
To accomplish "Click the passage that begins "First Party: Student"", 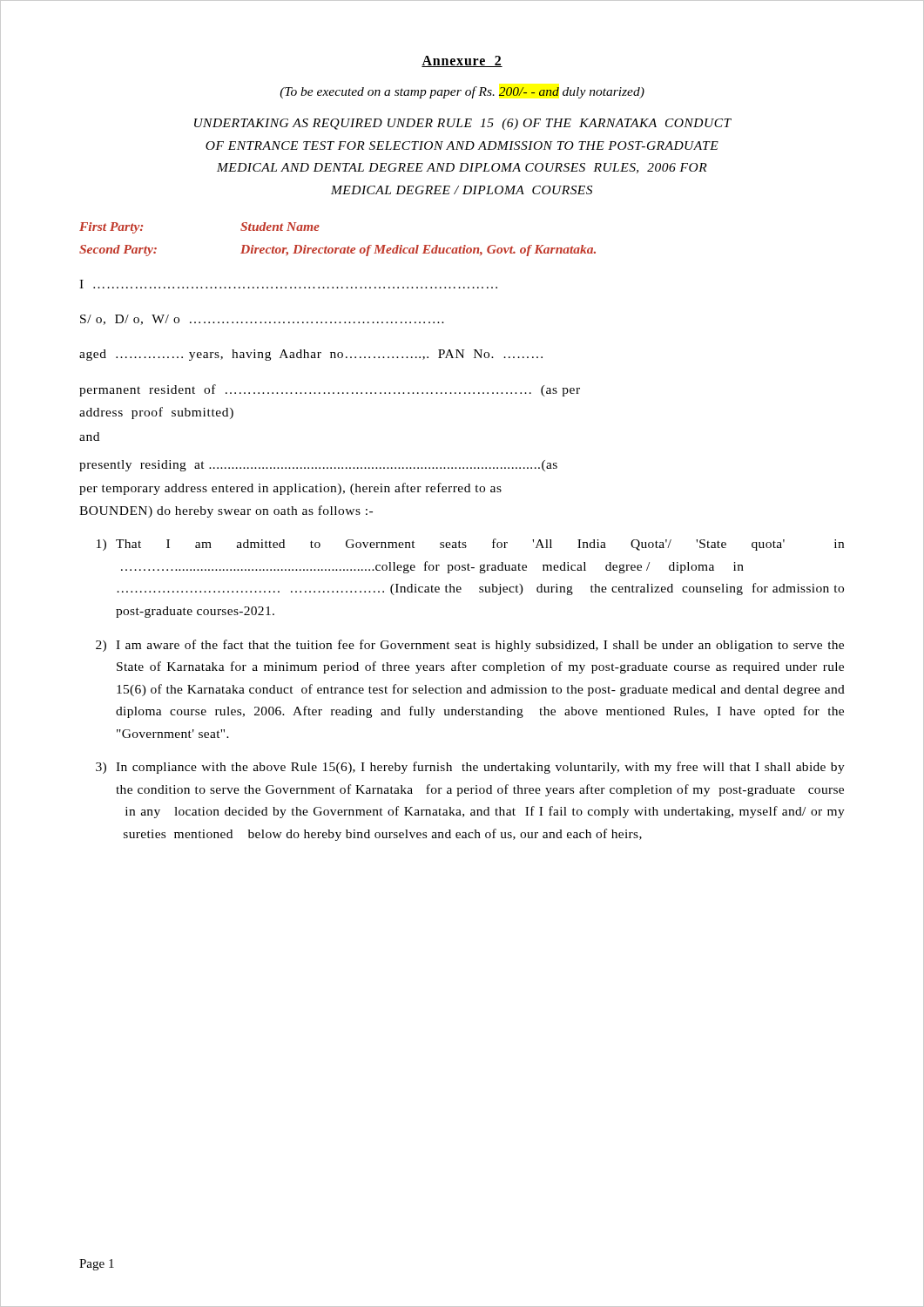I will (x=104, y=228).
